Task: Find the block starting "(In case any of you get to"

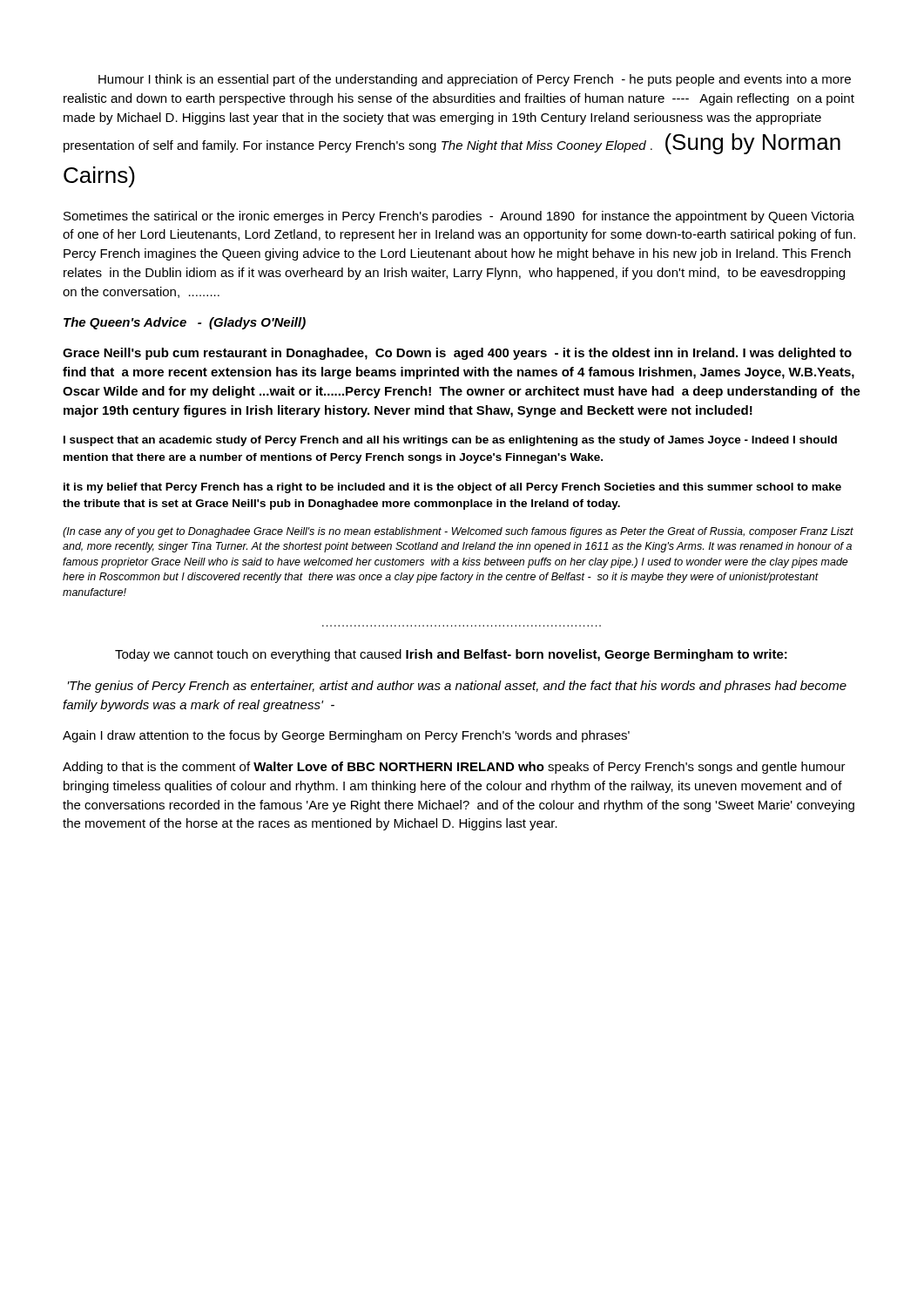Action: [x=458, y=562]
